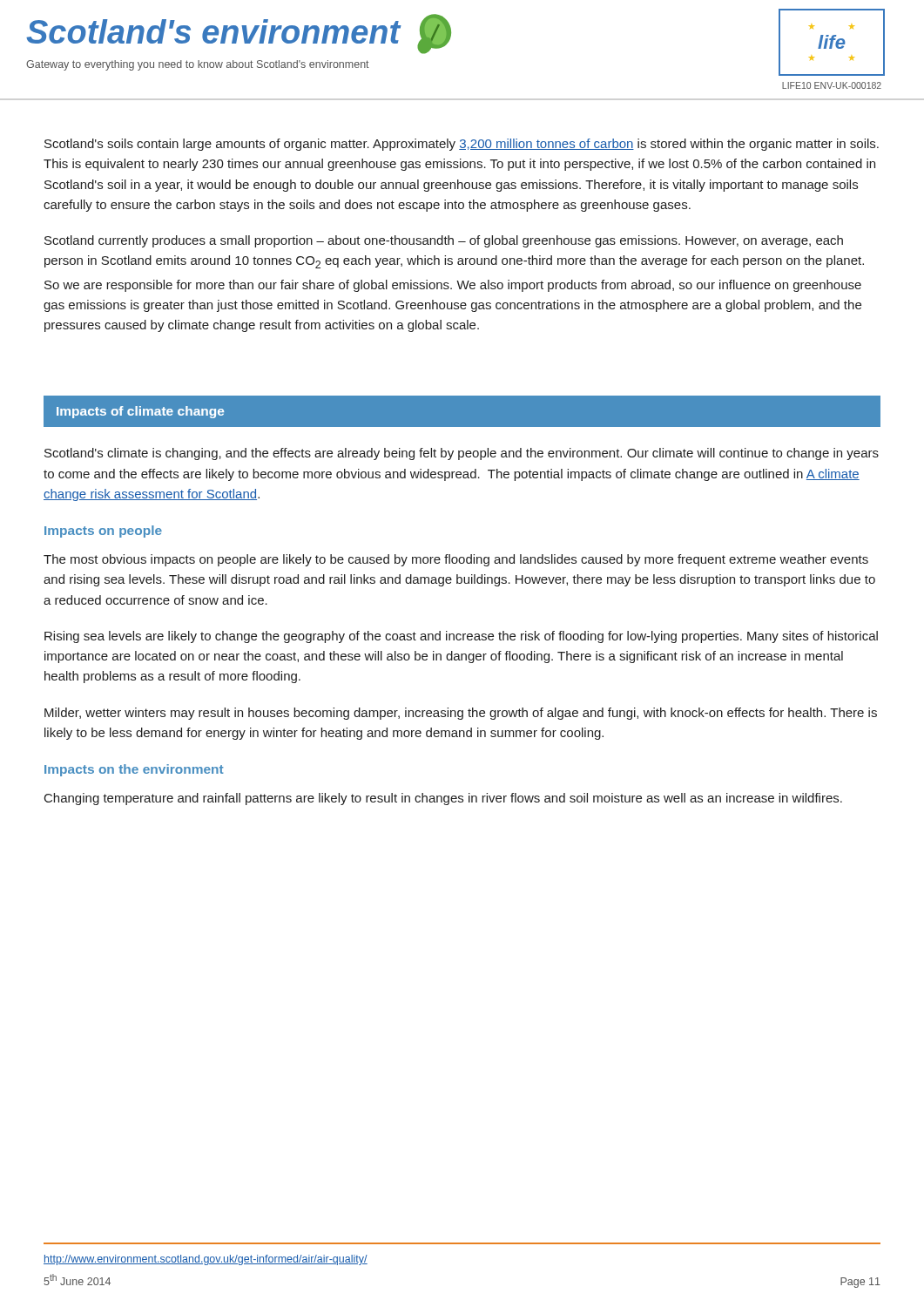
Task: Click on the element starting "Scotland's soils contain"
Action: (x=462, y=174)
